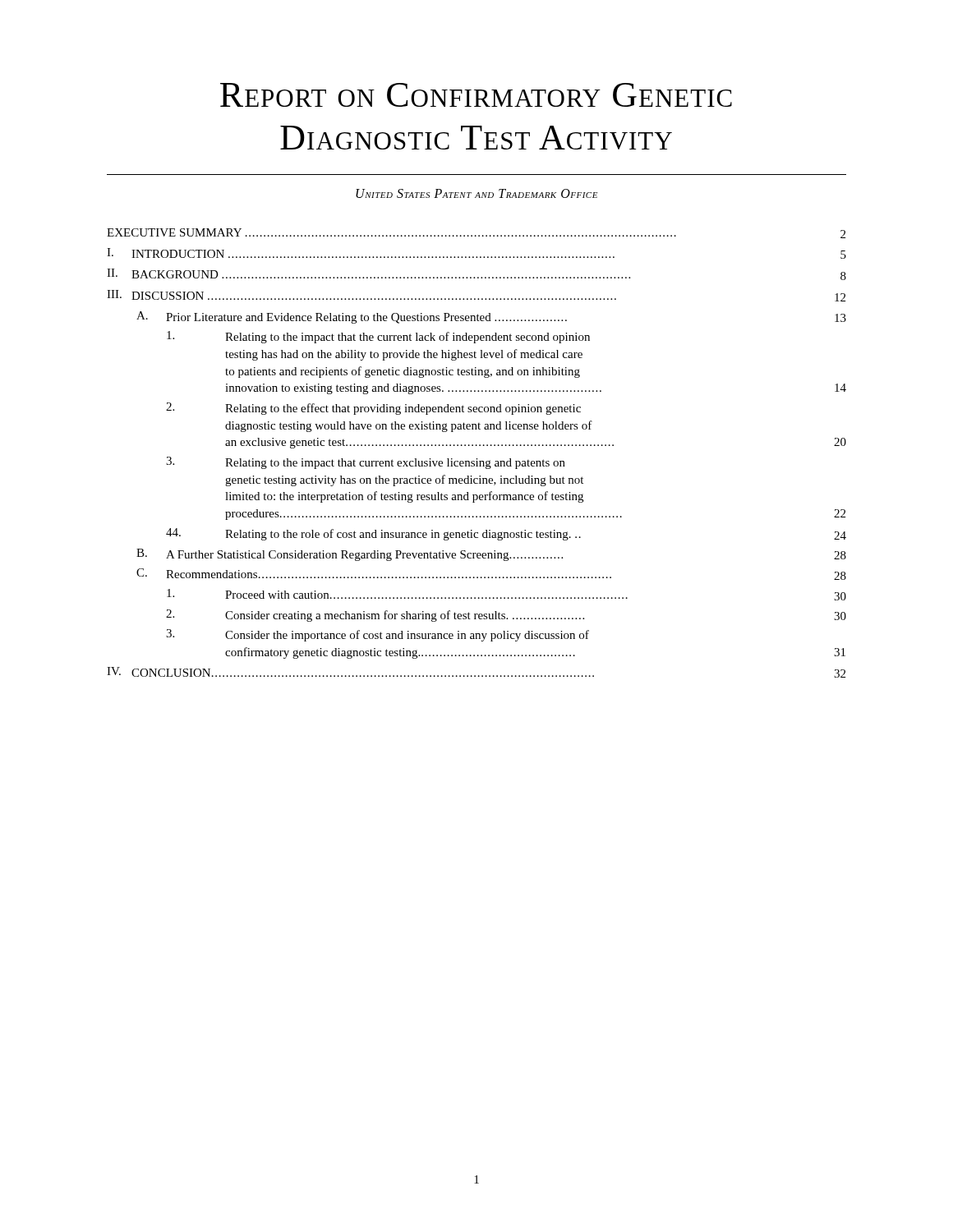Click on the list item containing "B. A Further"
The image size is (953, 1232).
click(x=476, y=554)
